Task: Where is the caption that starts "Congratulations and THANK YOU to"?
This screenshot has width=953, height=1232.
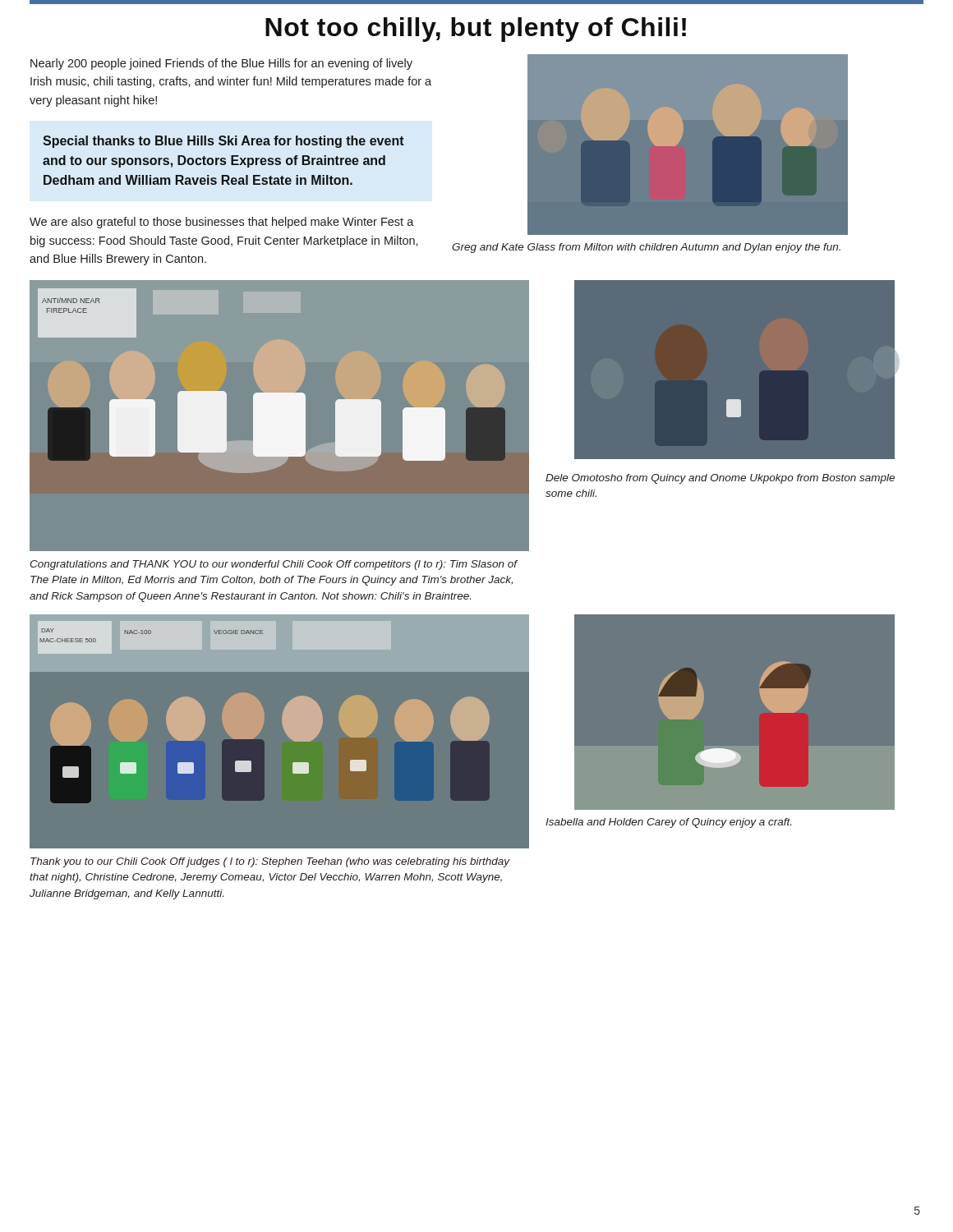Action: click(273, 580)
